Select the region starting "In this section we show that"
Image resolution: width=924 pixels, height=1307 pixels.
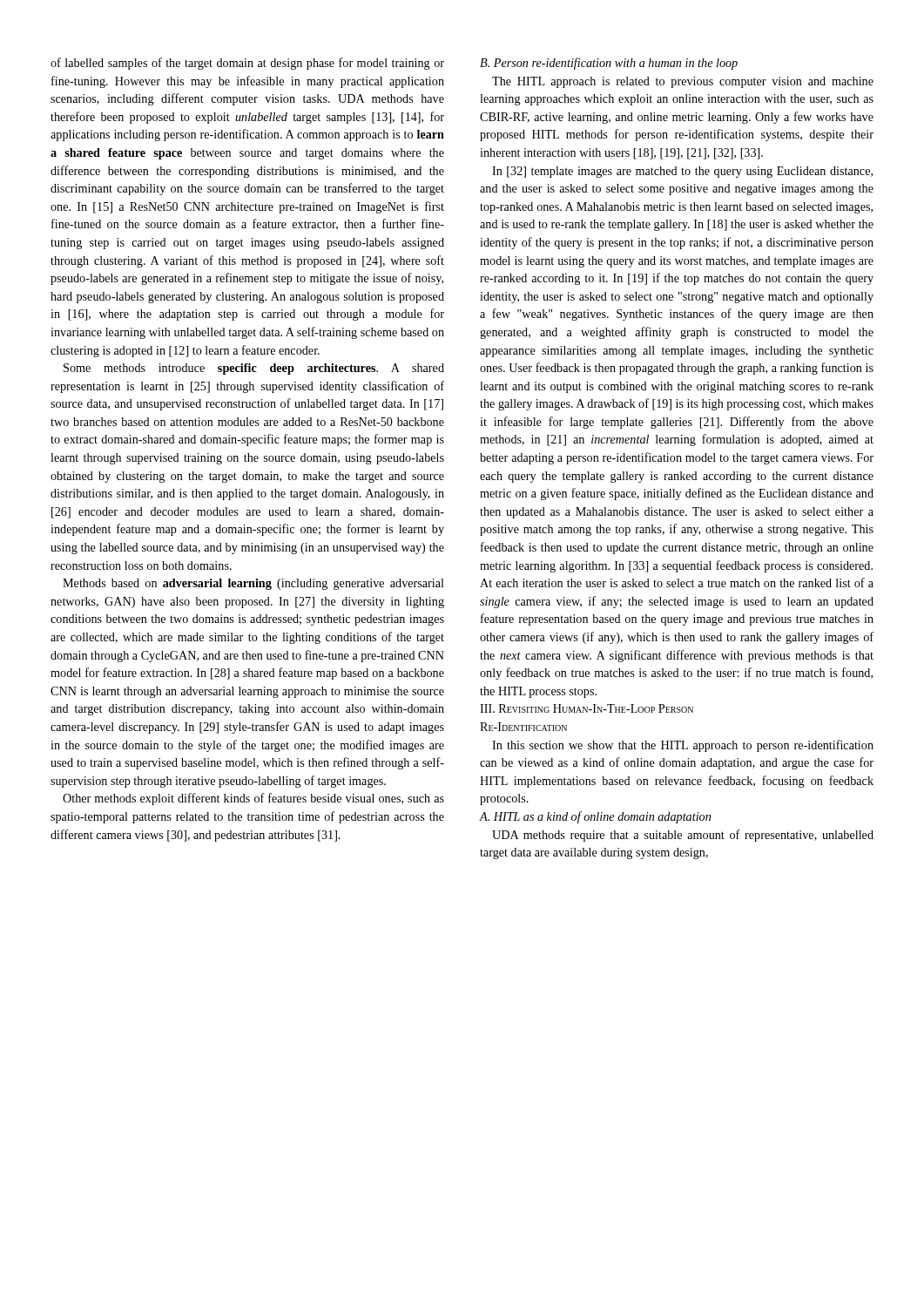(x=677, y=772)
